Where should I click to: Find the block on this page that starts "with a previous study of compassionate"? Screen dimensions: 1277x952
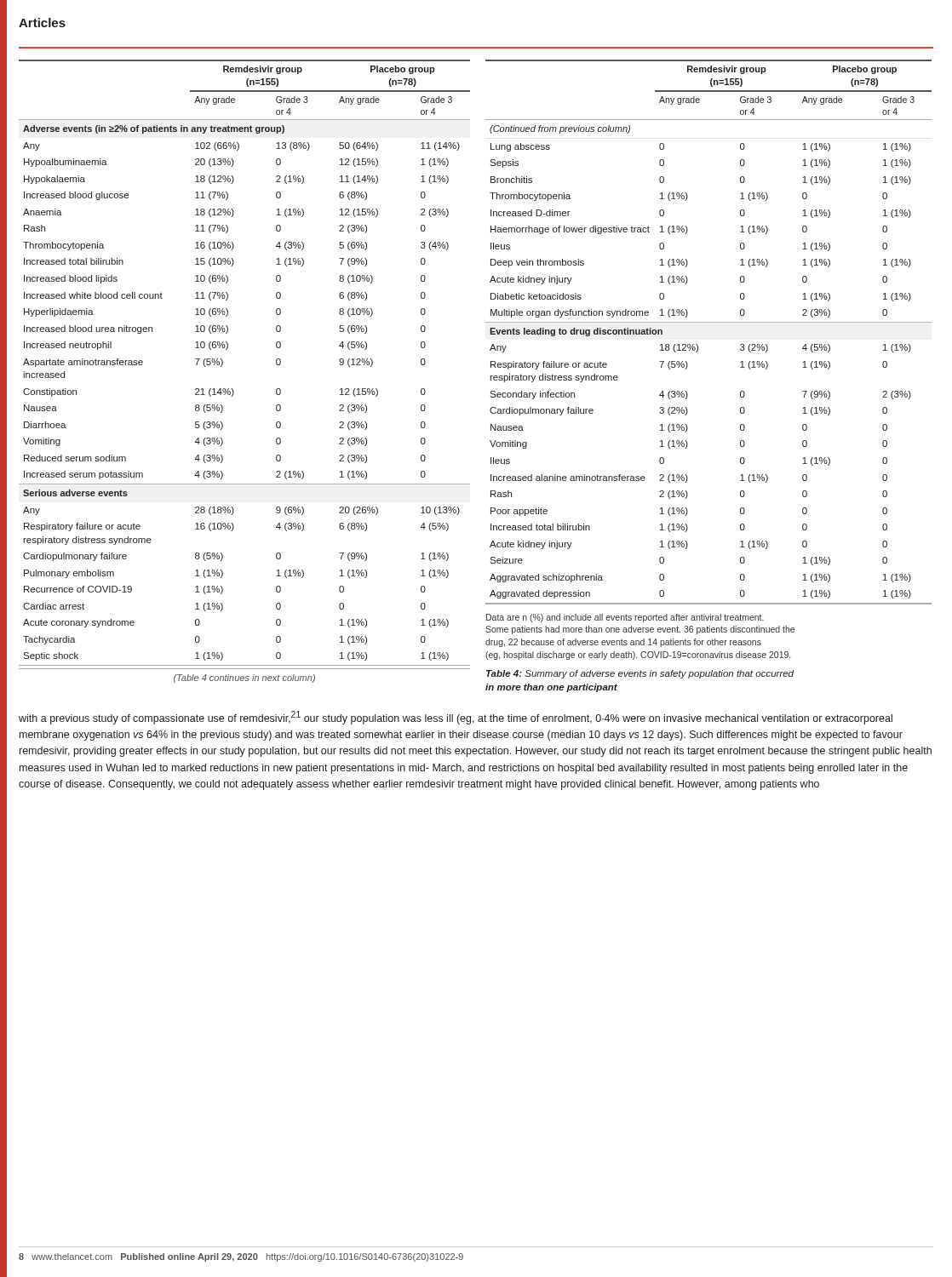tap(475, 750)
